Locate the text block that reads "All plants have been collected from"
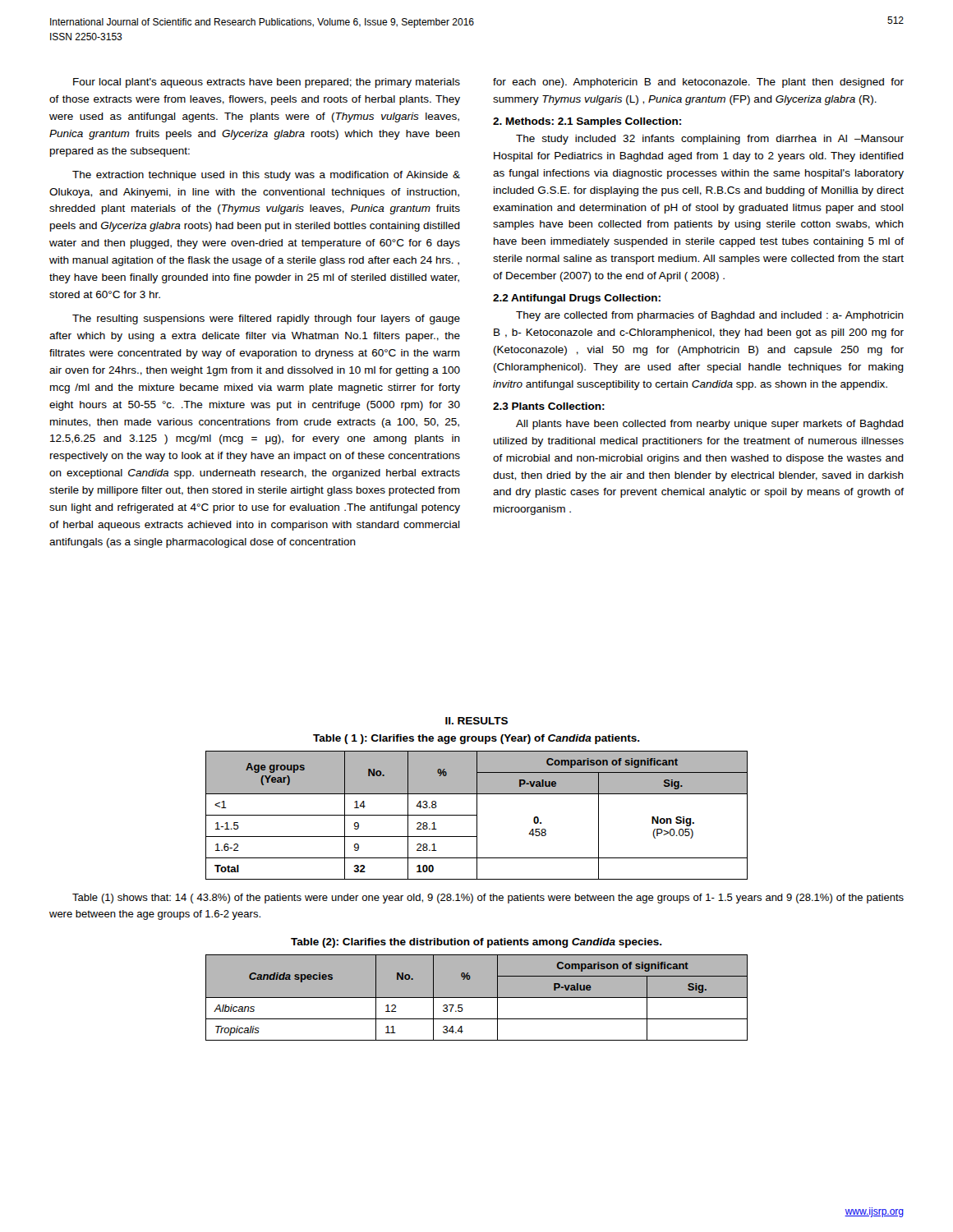Screen dimensions: 1232x953 [x=698, y=467]
